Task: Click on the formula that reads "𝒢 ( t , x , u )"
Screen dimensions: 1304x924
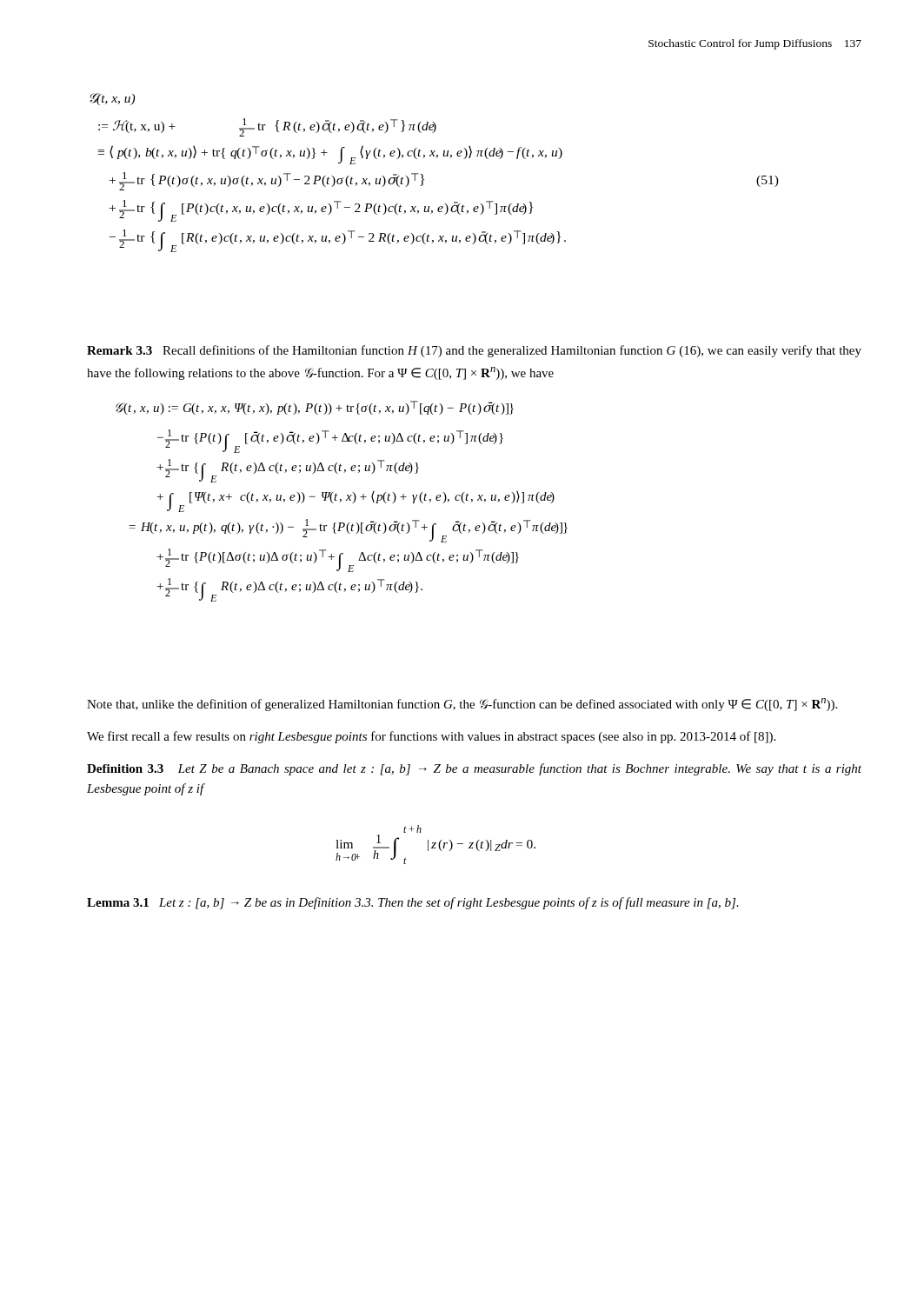Action: [x=443, y=535]
